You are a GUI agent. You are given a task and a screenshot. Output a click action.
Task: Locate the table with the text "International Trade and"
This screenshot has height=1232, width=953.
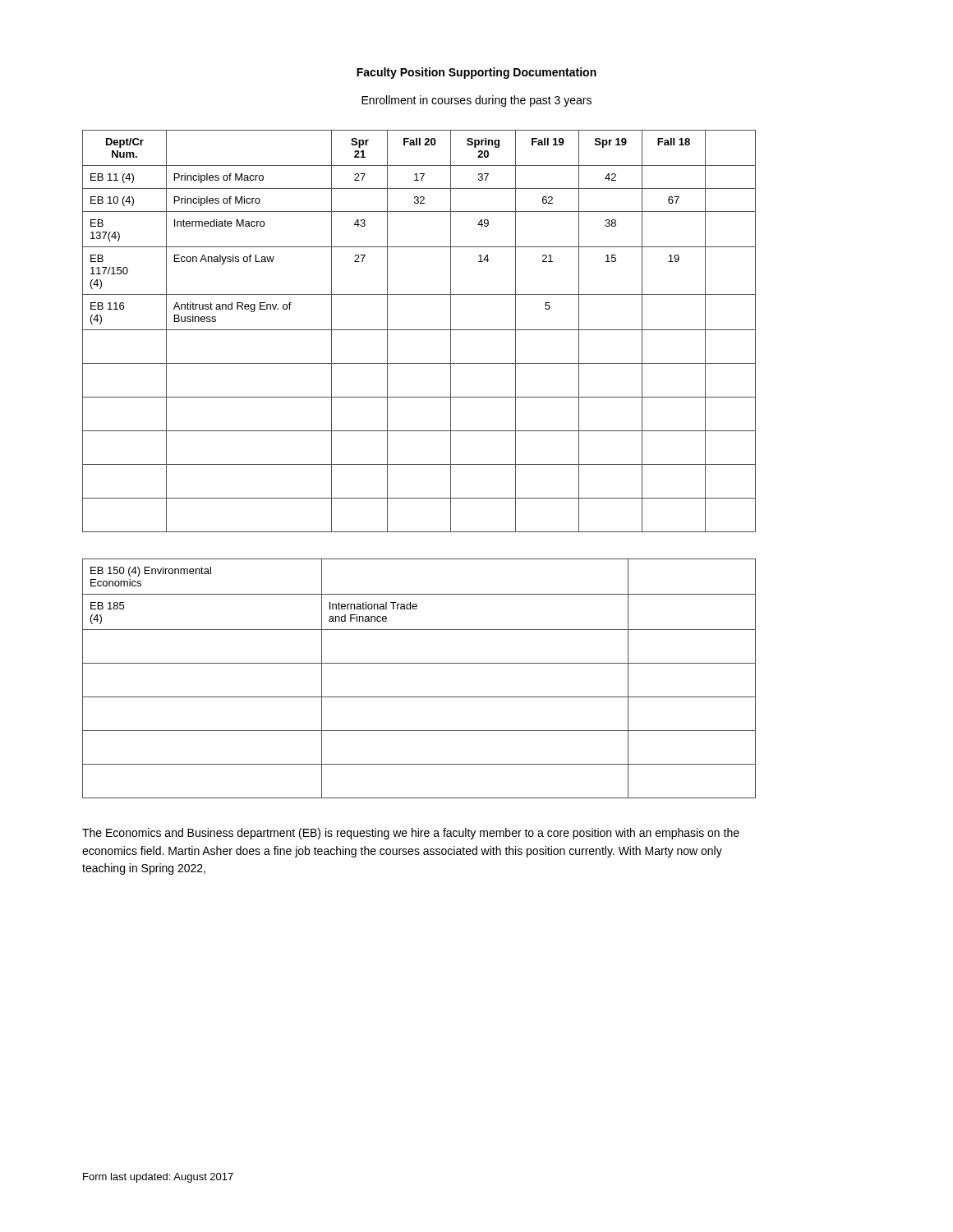pos(476,678)
